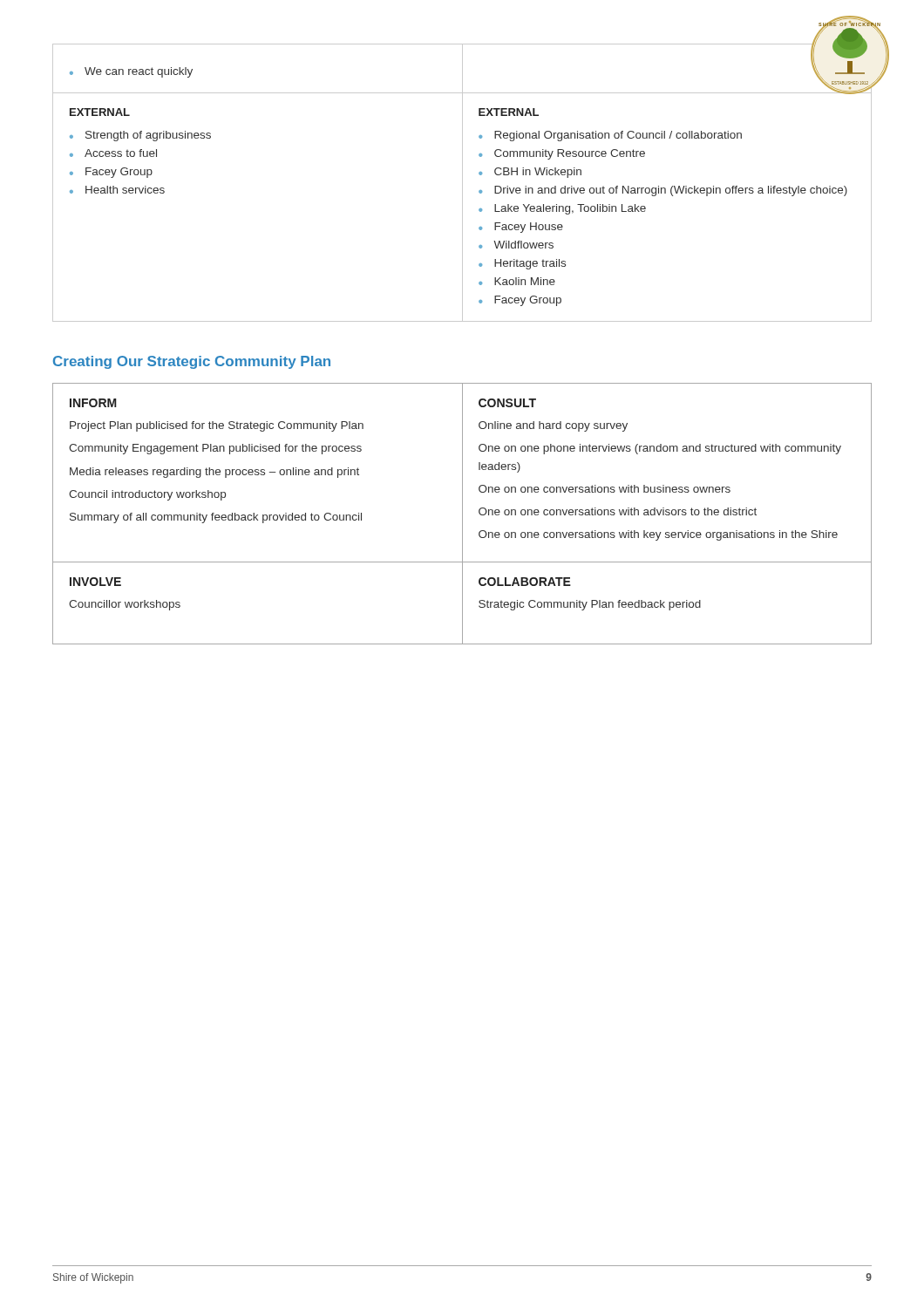The width and height of the screenshot is (924, 1308).
Task: Find the logo
Action: 850,55
